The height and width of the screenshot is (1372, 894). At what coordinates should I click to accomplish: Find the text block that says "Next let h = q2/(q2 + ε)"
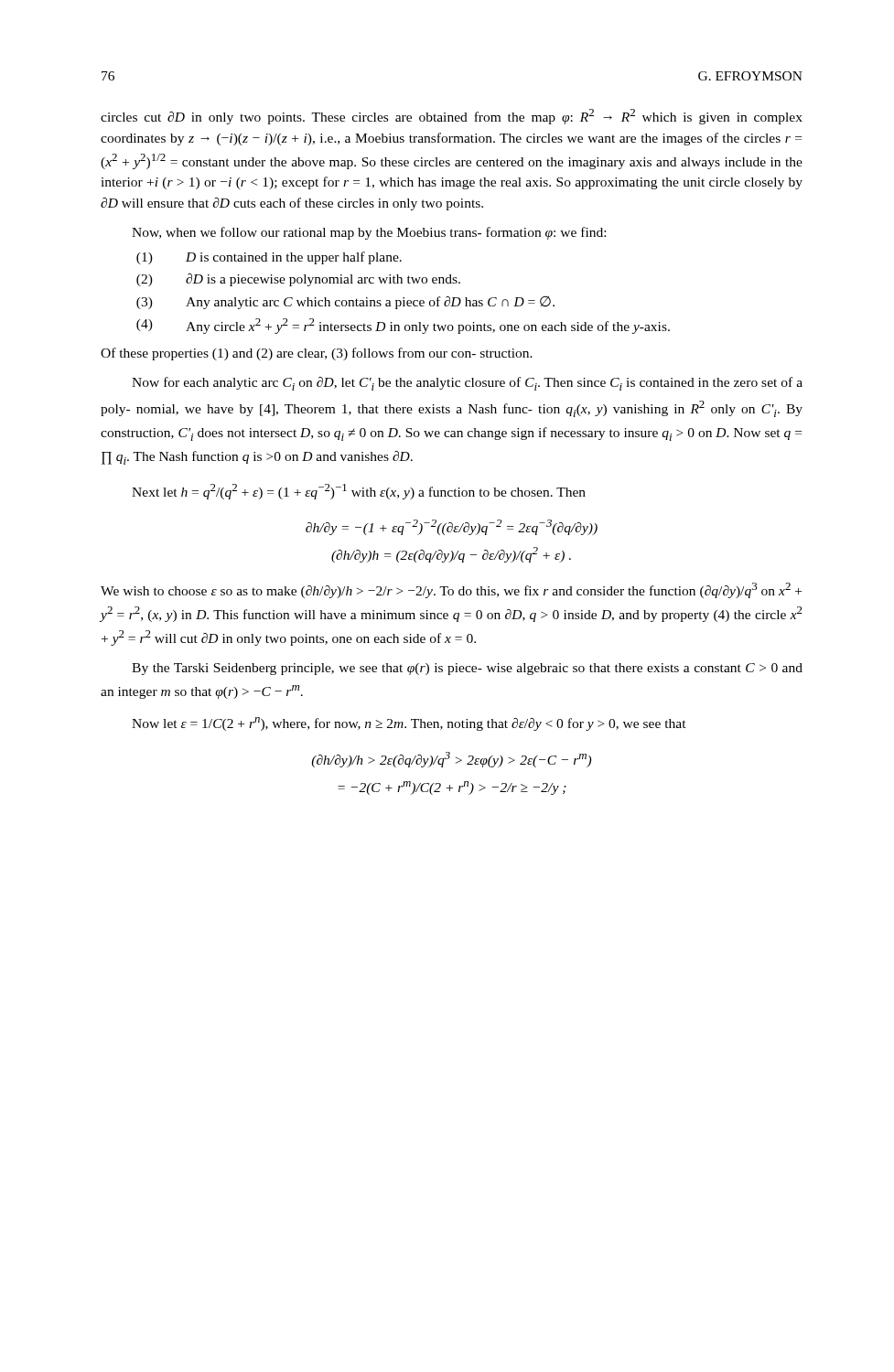click(x=452, y=491)
